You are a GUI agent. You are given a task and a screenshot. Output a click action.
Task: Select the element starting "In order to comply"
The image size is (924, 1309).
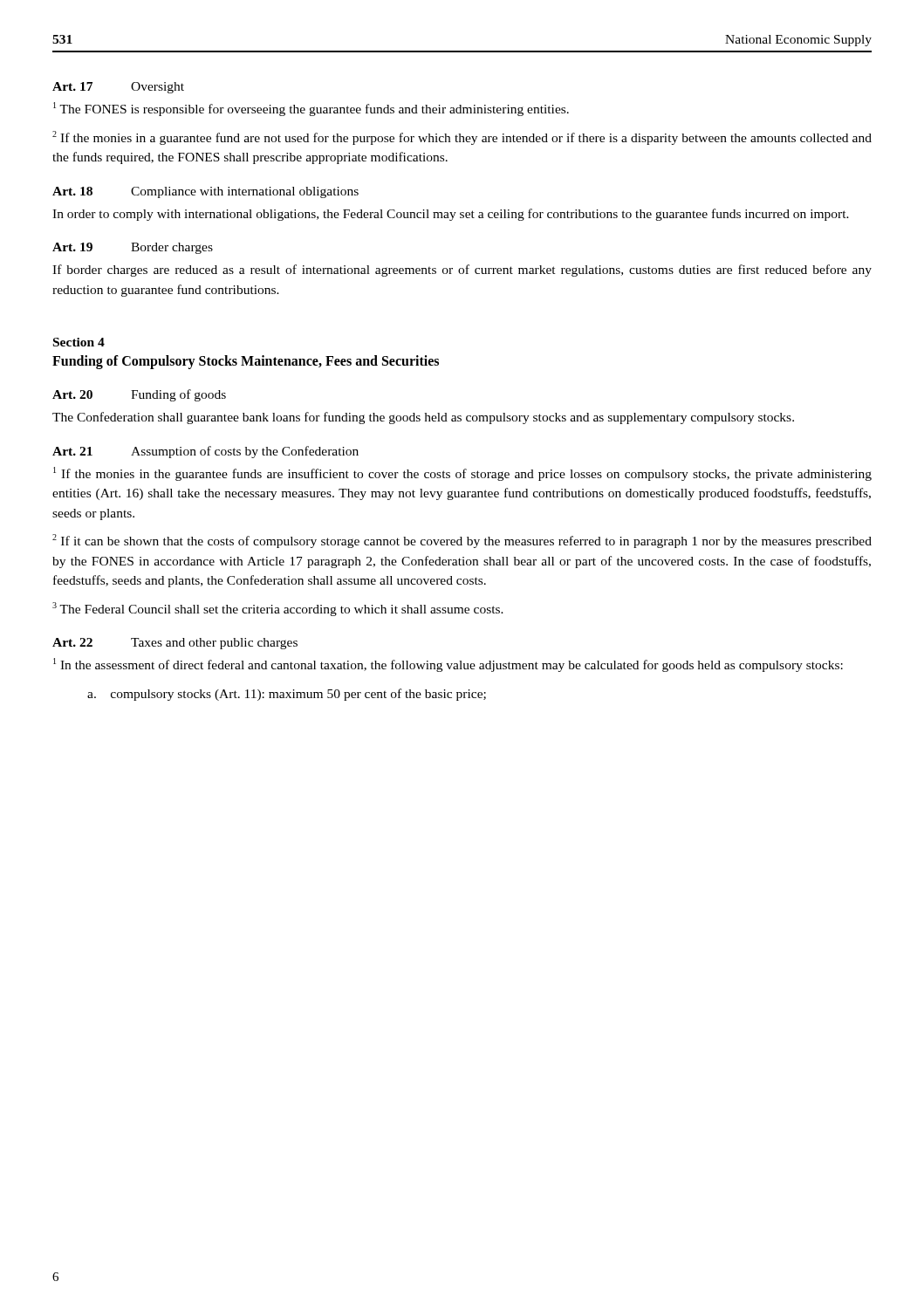[x=451, y=213]
